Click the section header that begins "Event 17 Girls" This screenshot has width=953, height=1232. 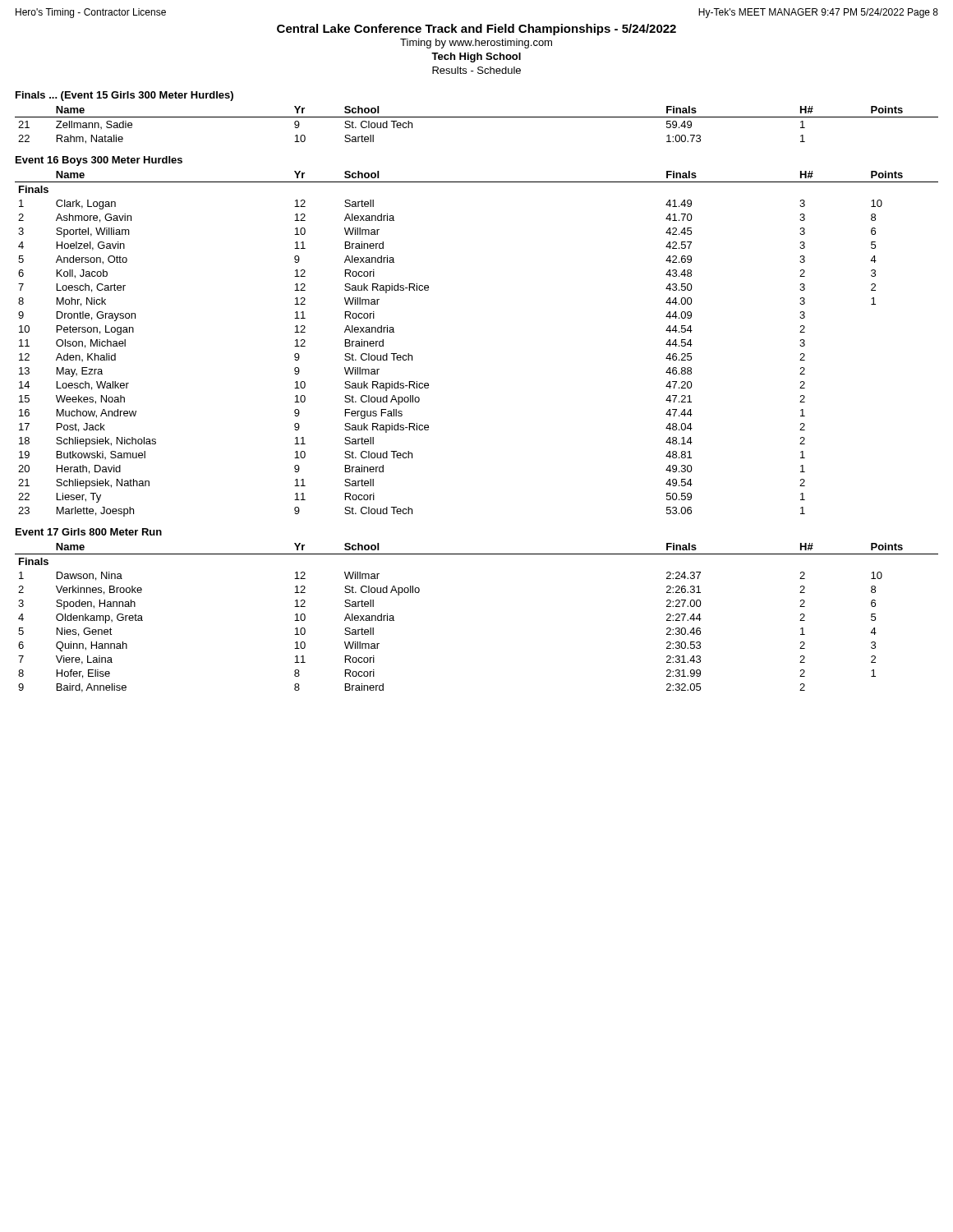(x=88, y=532)
